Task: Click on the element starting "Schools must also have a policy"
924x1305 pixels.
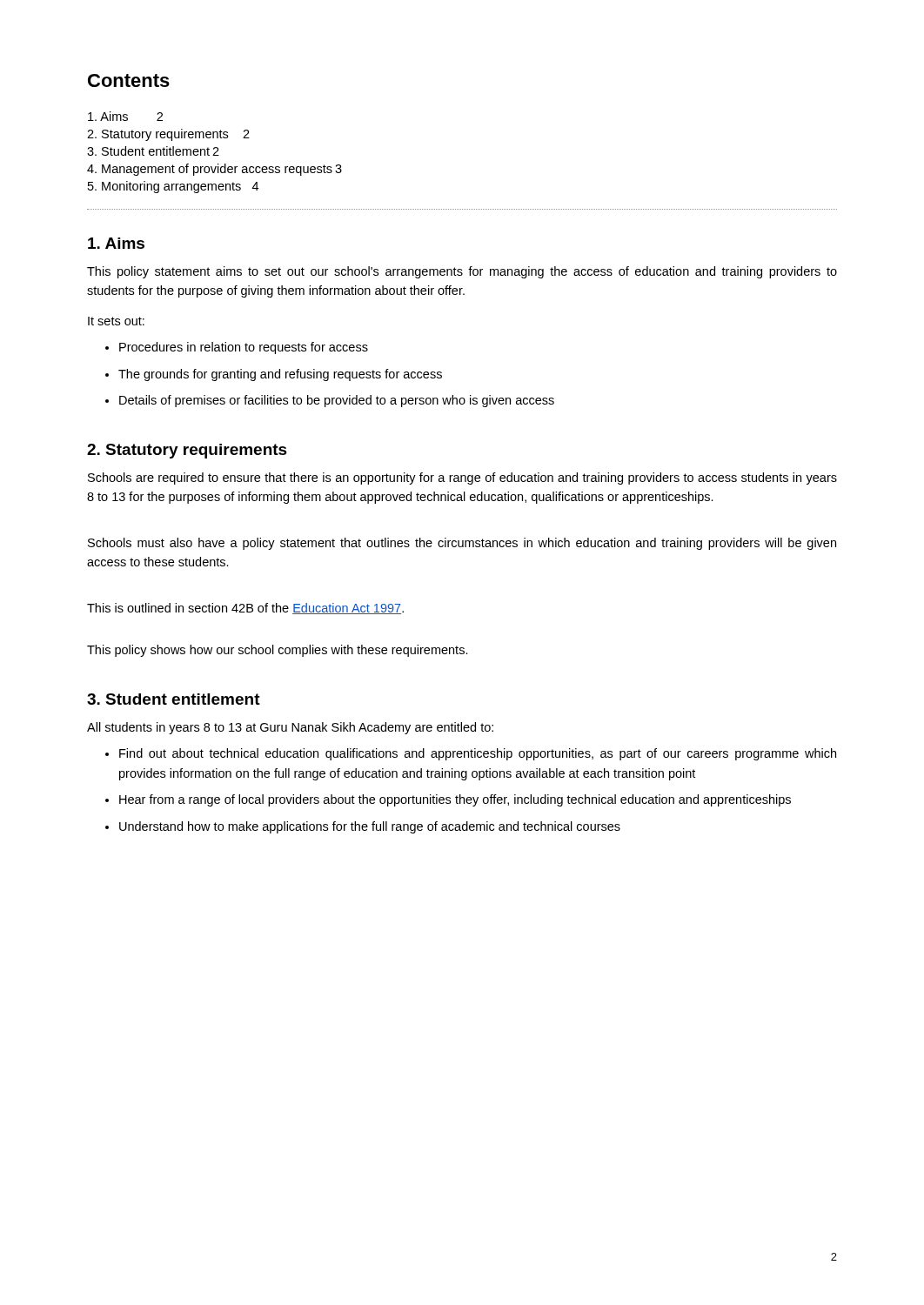Action: pyautogui.click(x=462, y=552)
